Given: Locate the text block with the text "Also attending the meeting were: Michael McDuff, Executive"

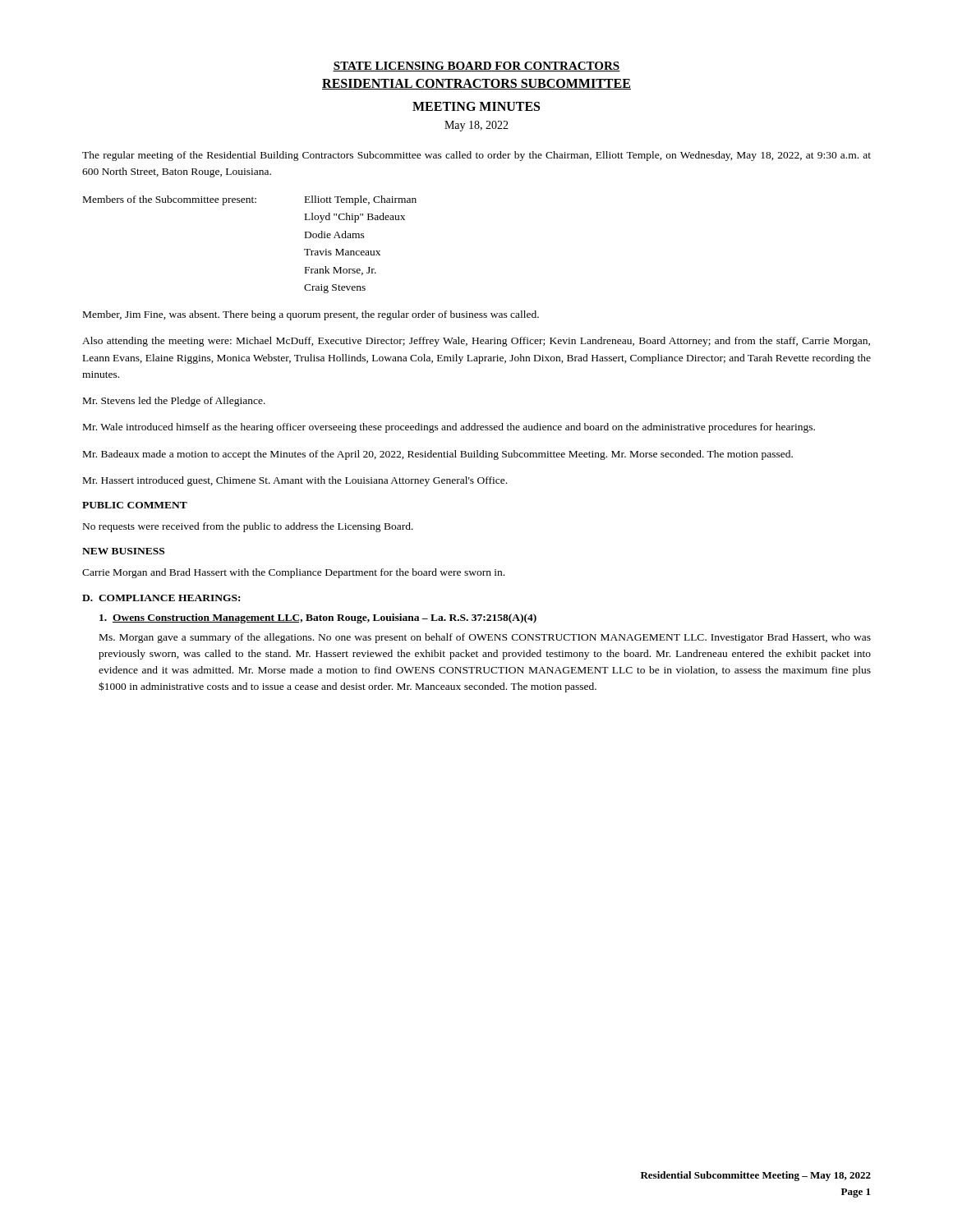Looking at the screenshot, I should tap(476, 357).
